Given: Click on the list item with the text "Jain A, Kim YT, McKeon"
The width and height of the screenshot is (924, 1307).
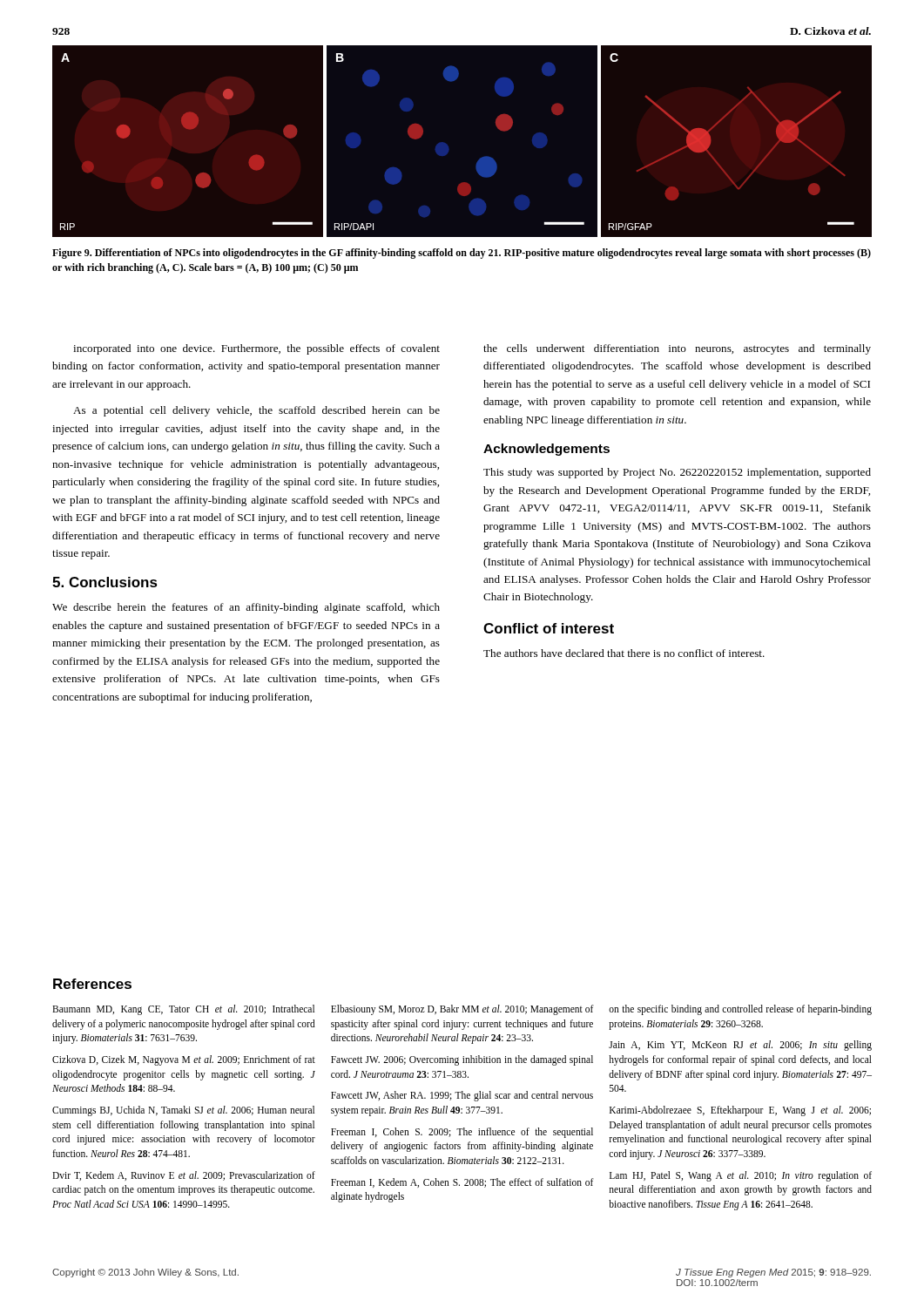Looking at the screenshot, I should tap(740, 1067).
